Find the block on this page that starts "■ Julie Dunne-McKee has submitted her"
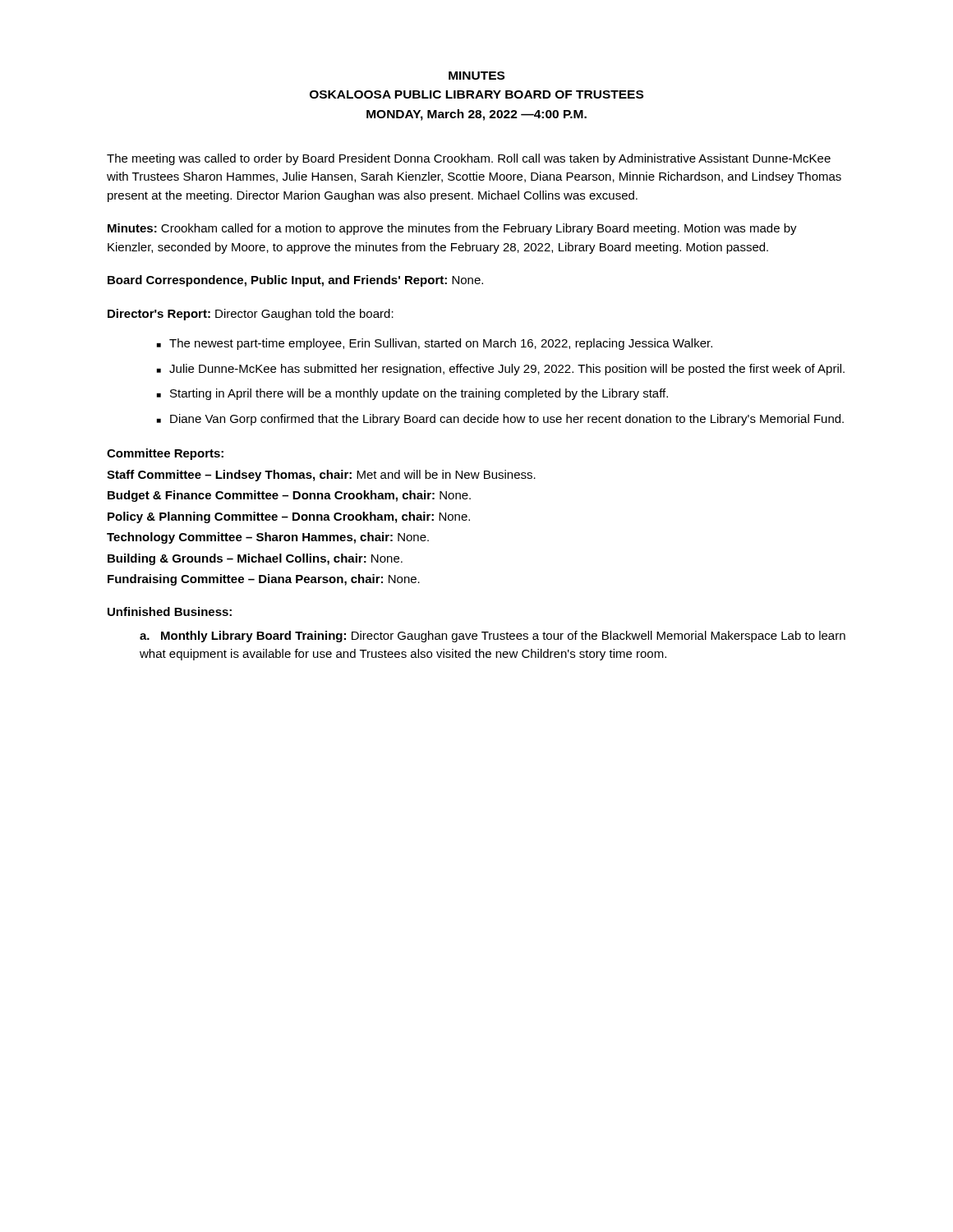 (501, 369)
